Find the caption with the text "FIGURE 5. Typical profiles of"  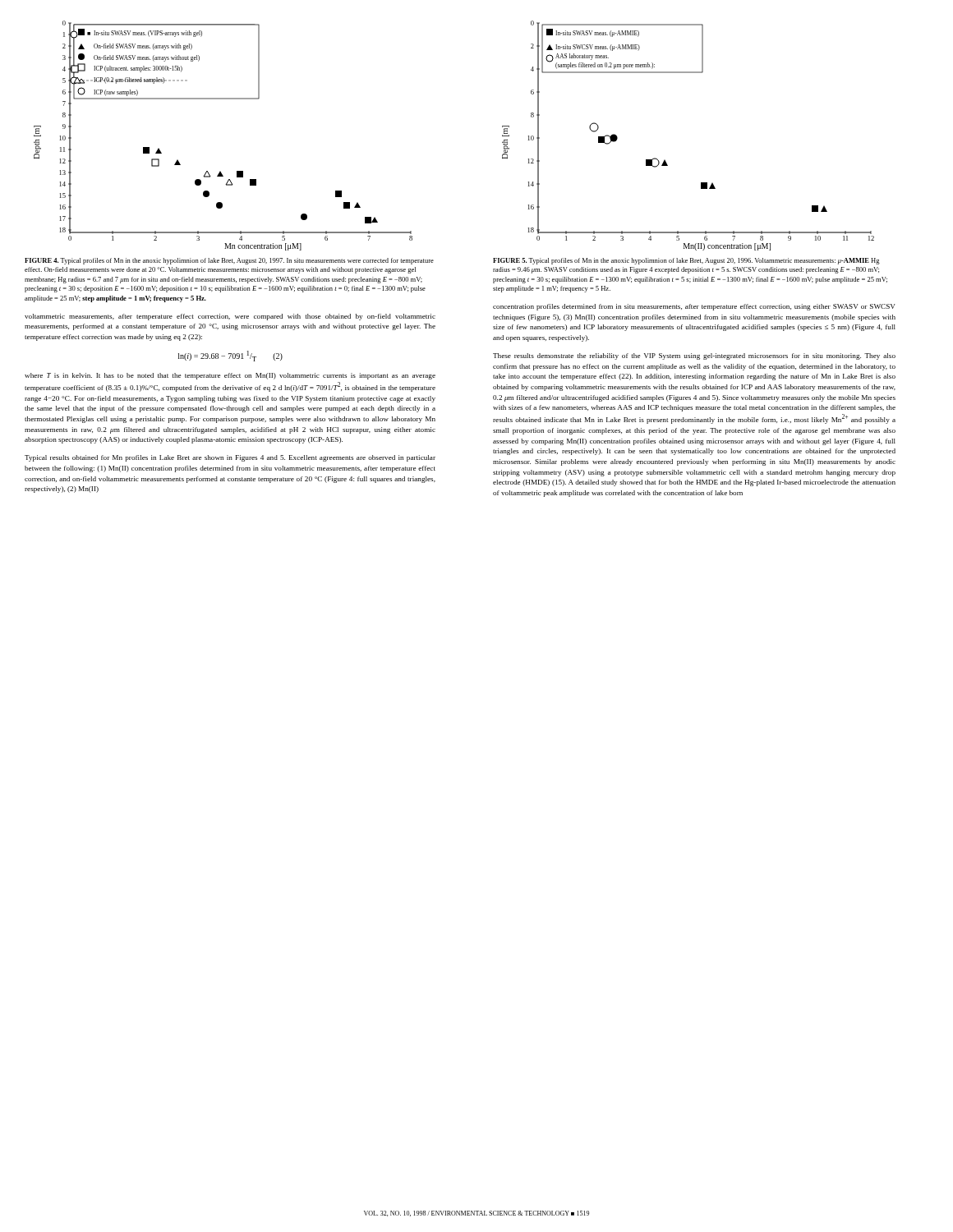coord(694,275)
